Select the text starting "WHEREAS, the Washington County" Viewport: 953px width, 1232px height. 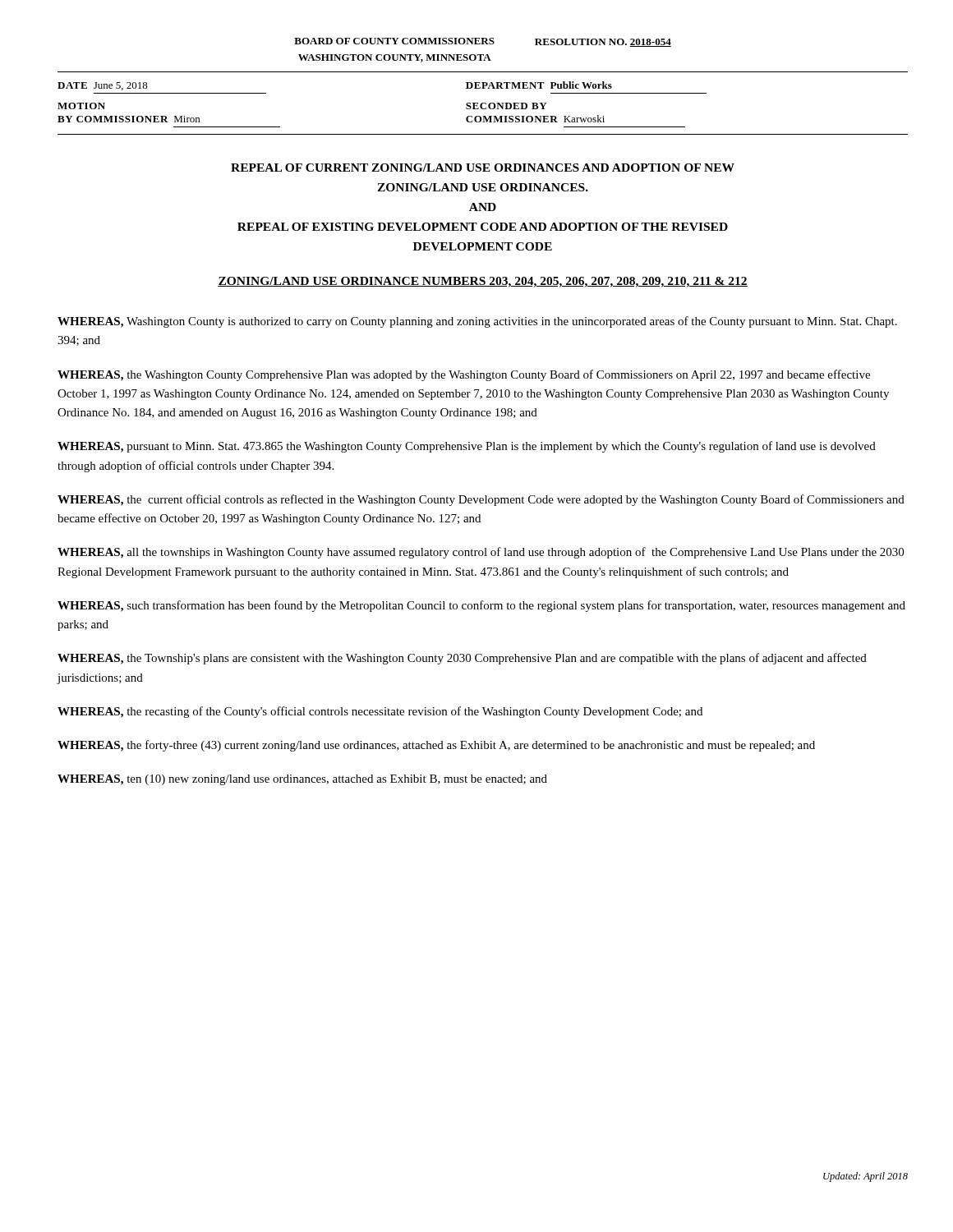[x=473, y=393]
